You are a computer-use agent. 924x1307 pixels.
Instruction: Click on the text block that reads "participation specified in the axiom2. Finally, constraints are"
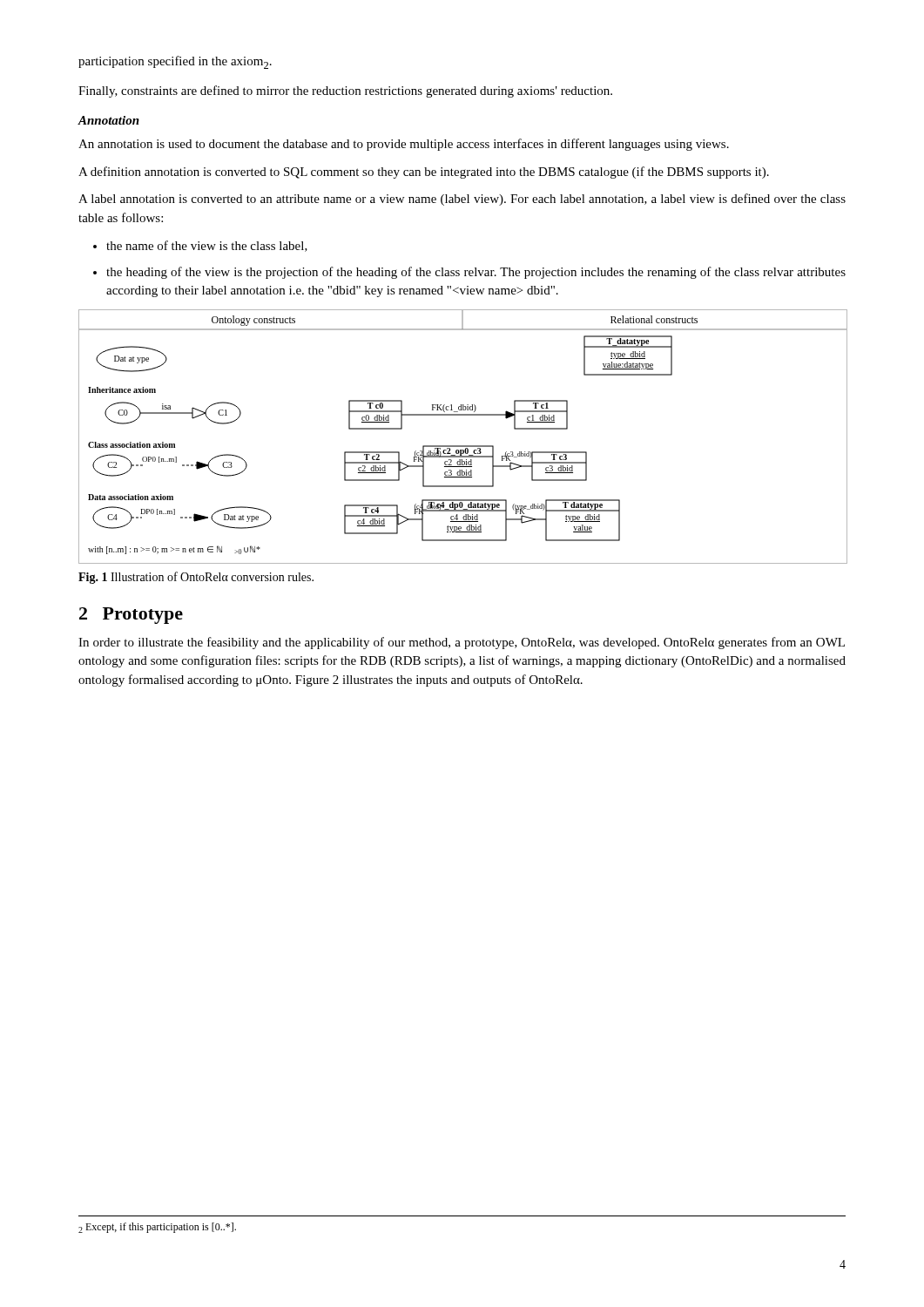point(462,77)
